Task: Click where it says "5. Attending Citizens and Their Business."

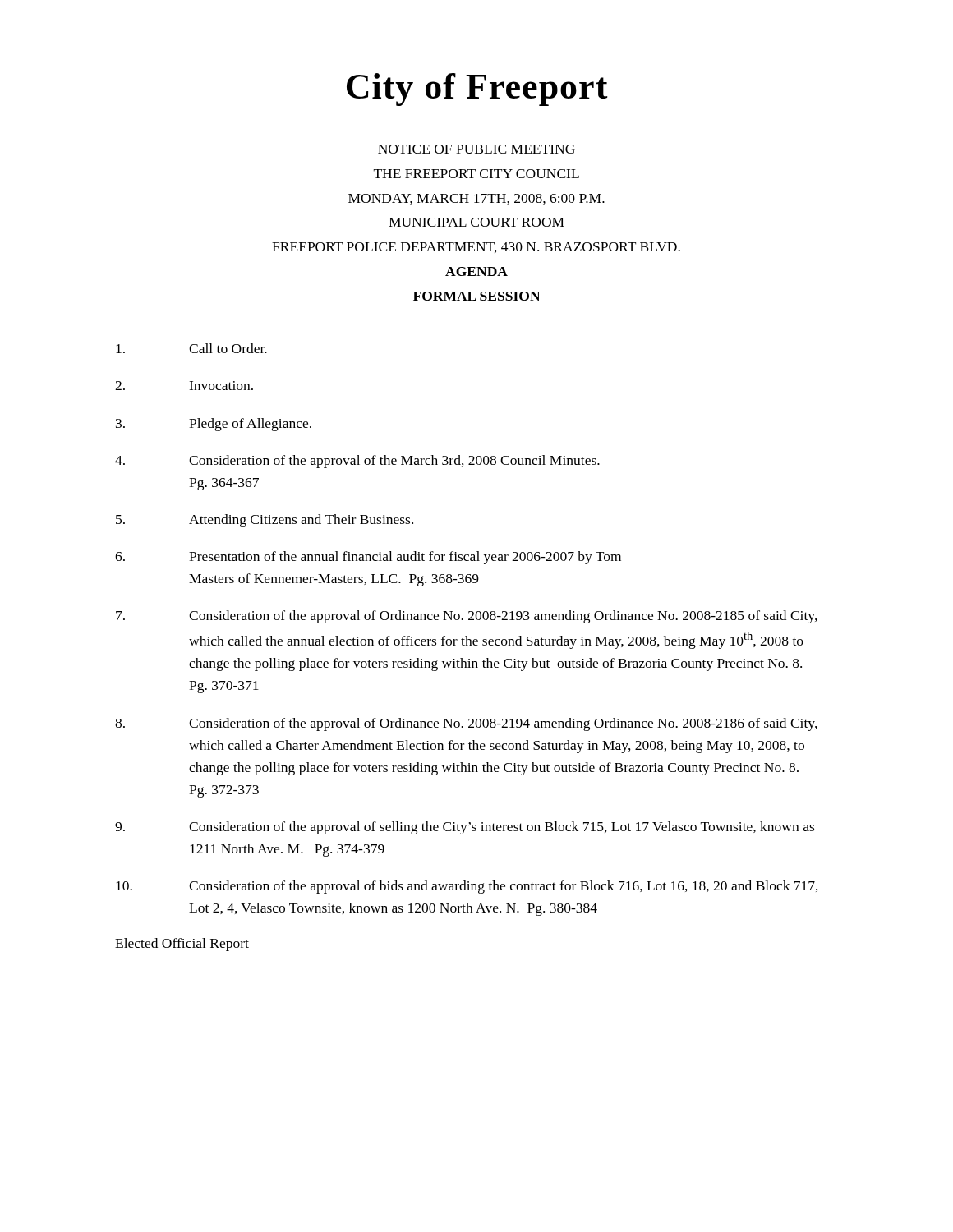Action: tap(265, 521)
